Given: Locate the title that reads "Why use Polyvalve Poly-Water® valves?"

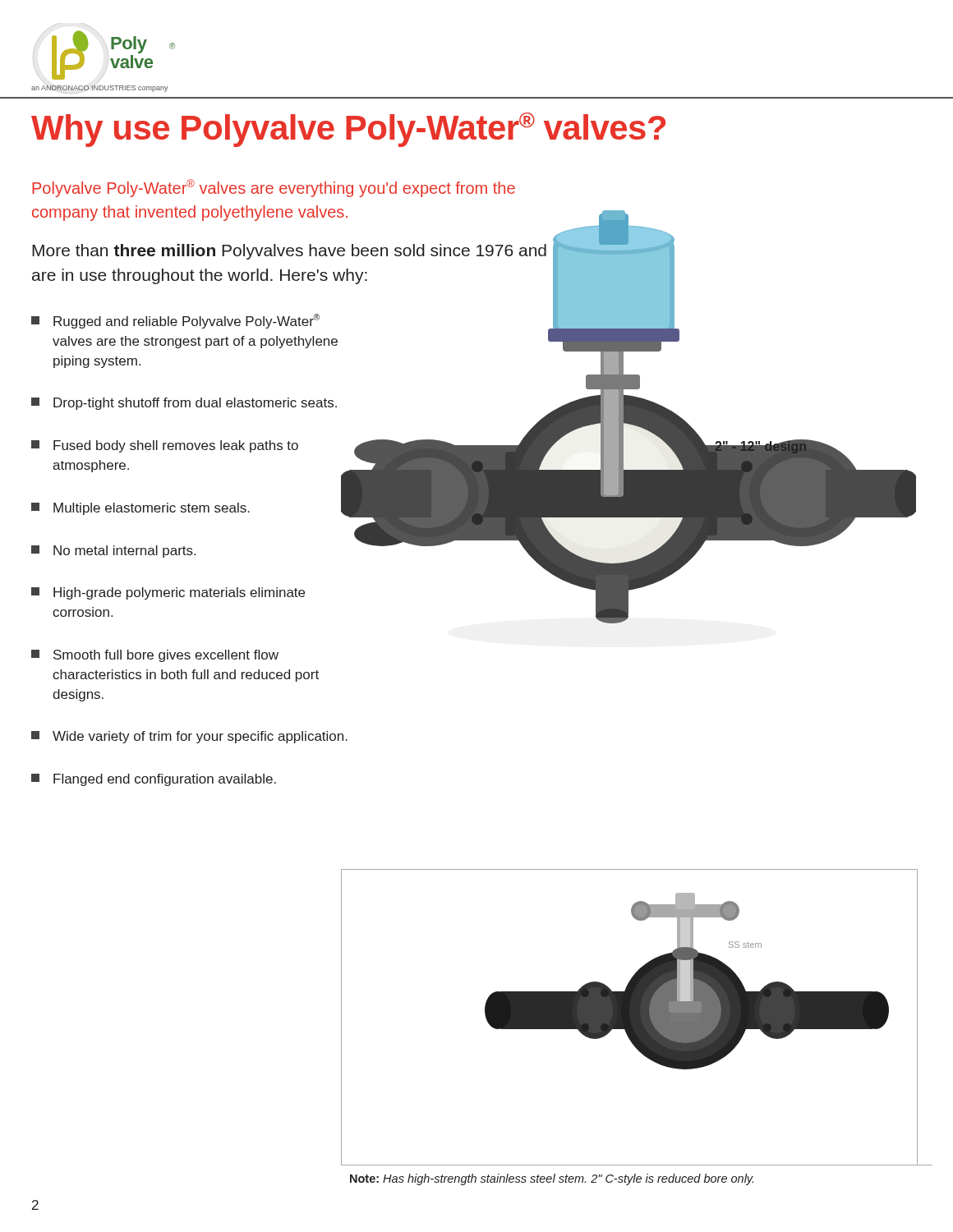Looking at the screenshot, I should point(349,128).
